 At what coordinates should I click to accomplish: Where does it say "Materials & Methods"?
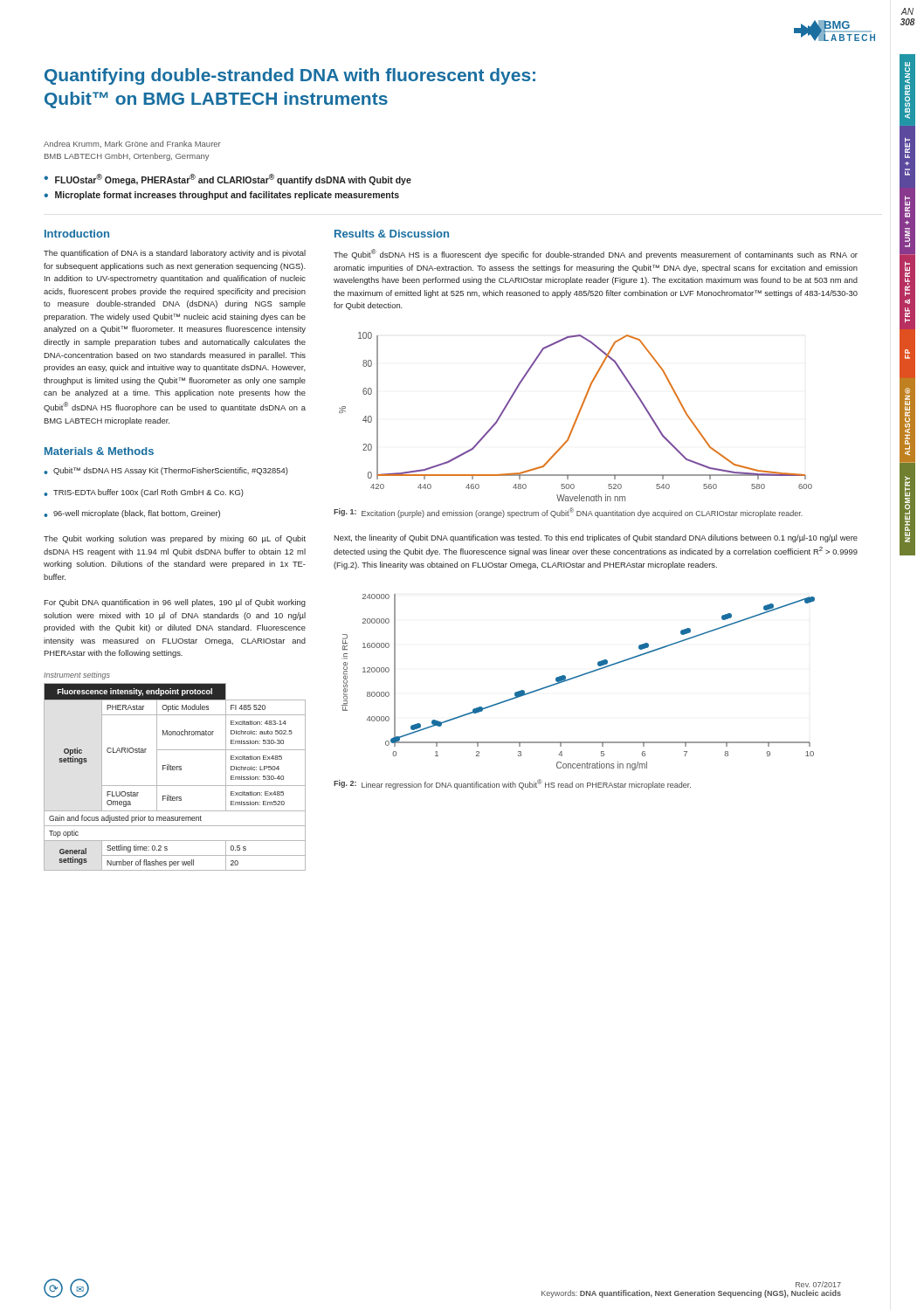pos(99,451)
